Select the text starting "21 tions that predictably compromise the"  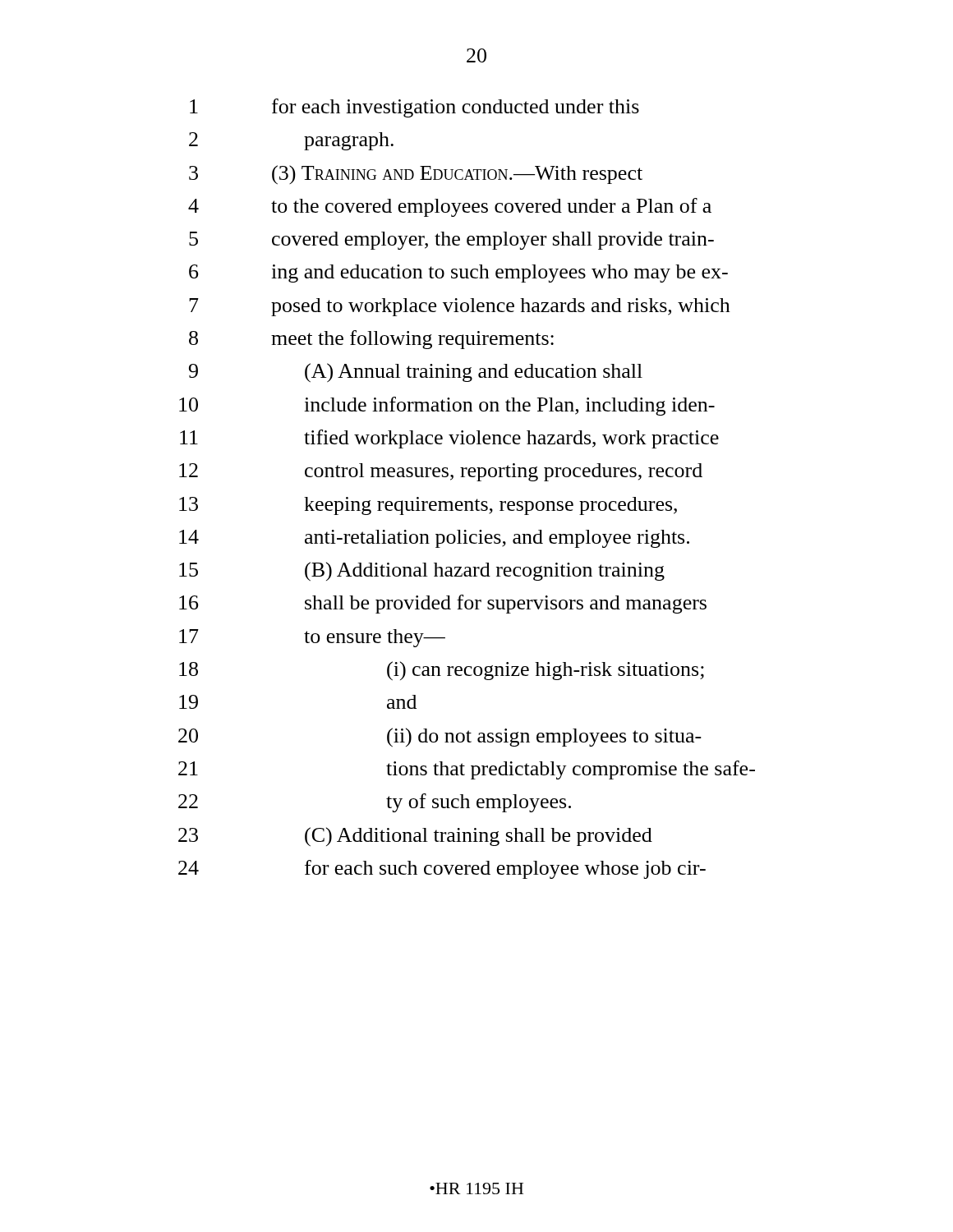[x=505, y=769]
